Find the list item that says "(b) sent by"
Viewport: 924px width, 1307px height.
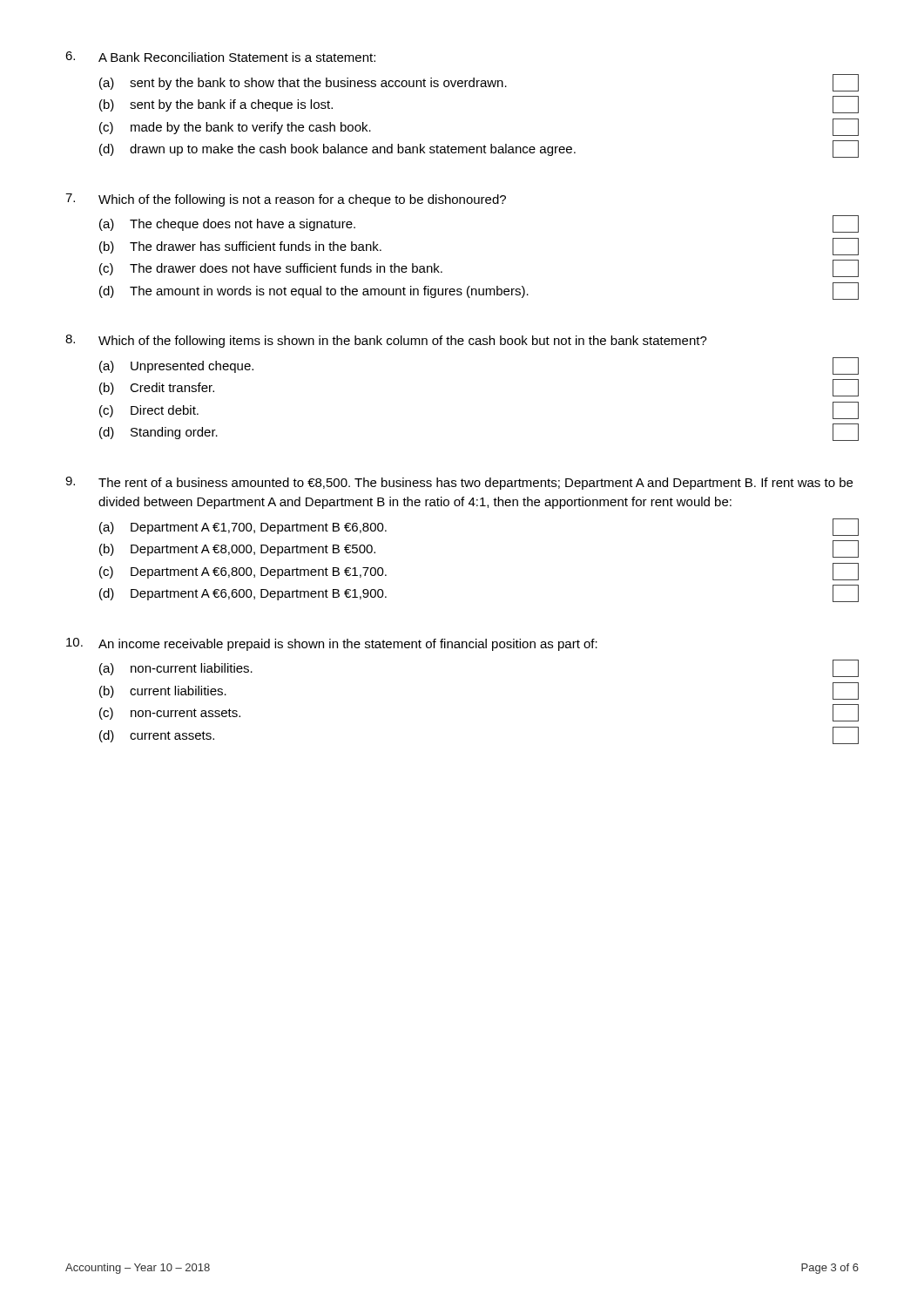(223, 104)
